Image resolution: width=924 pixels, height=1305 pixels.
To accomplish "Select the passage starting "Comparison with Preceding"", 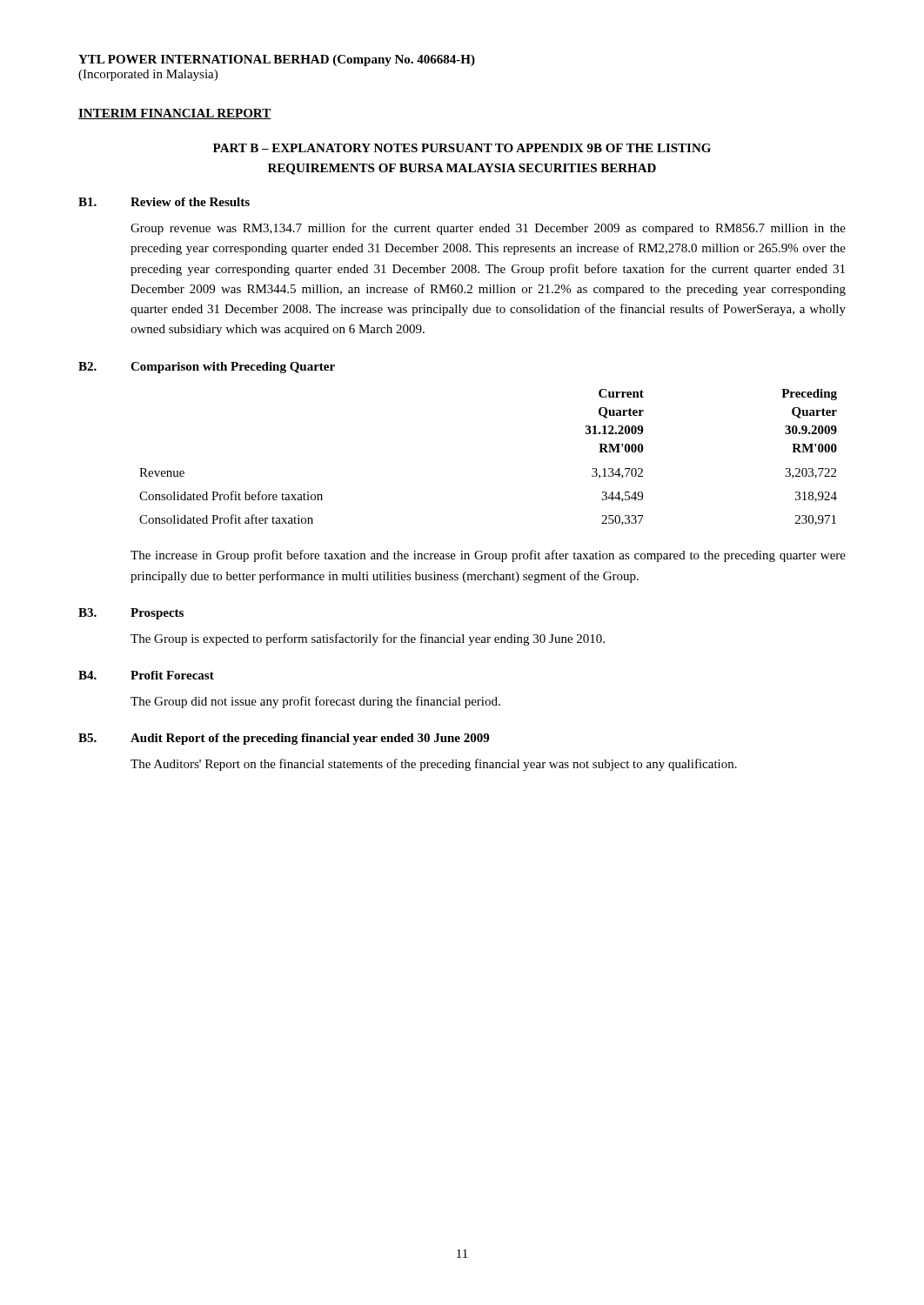I will coord(233,366).
